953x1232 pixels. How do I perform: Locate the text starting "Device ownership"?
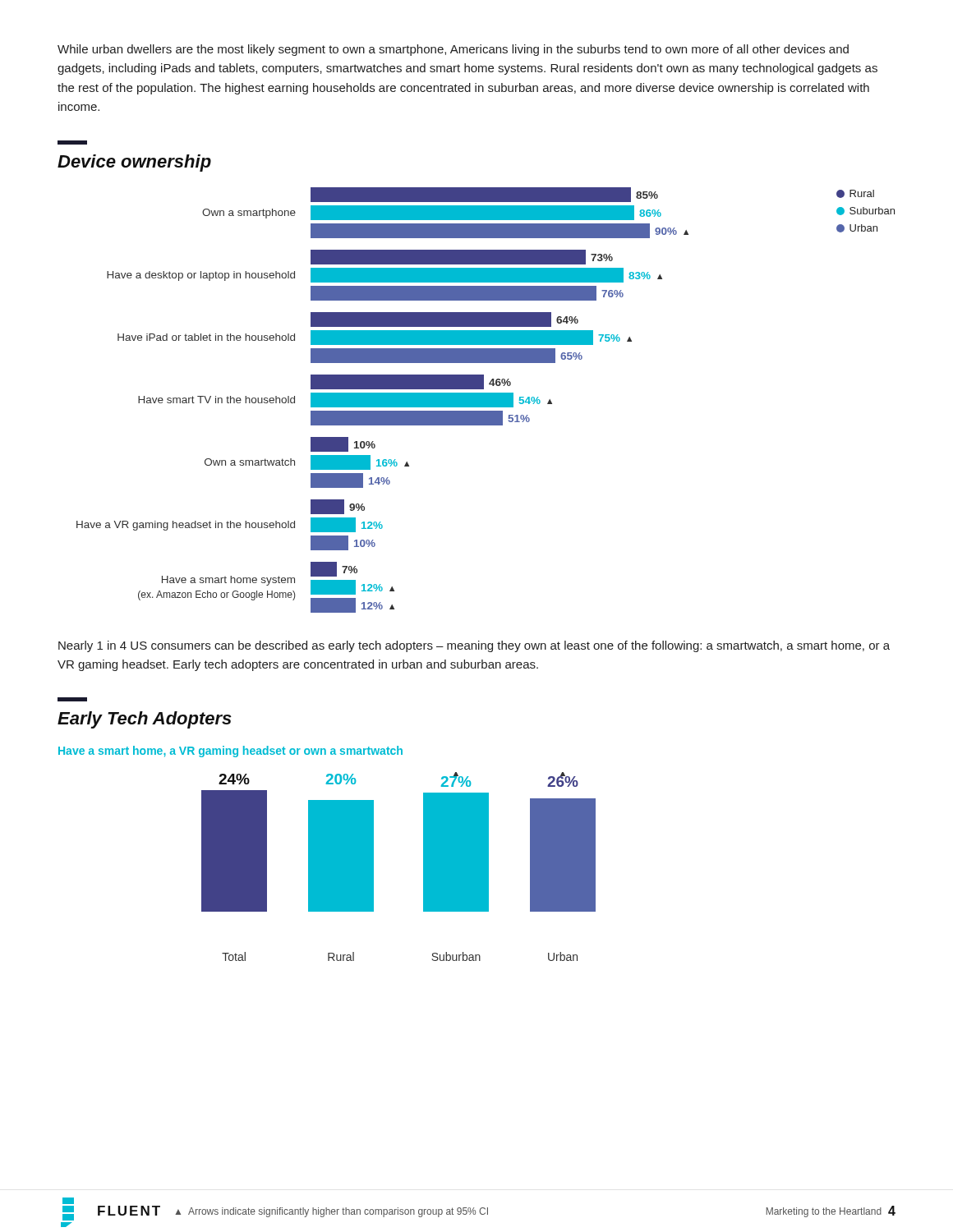(x=134, y=161)
